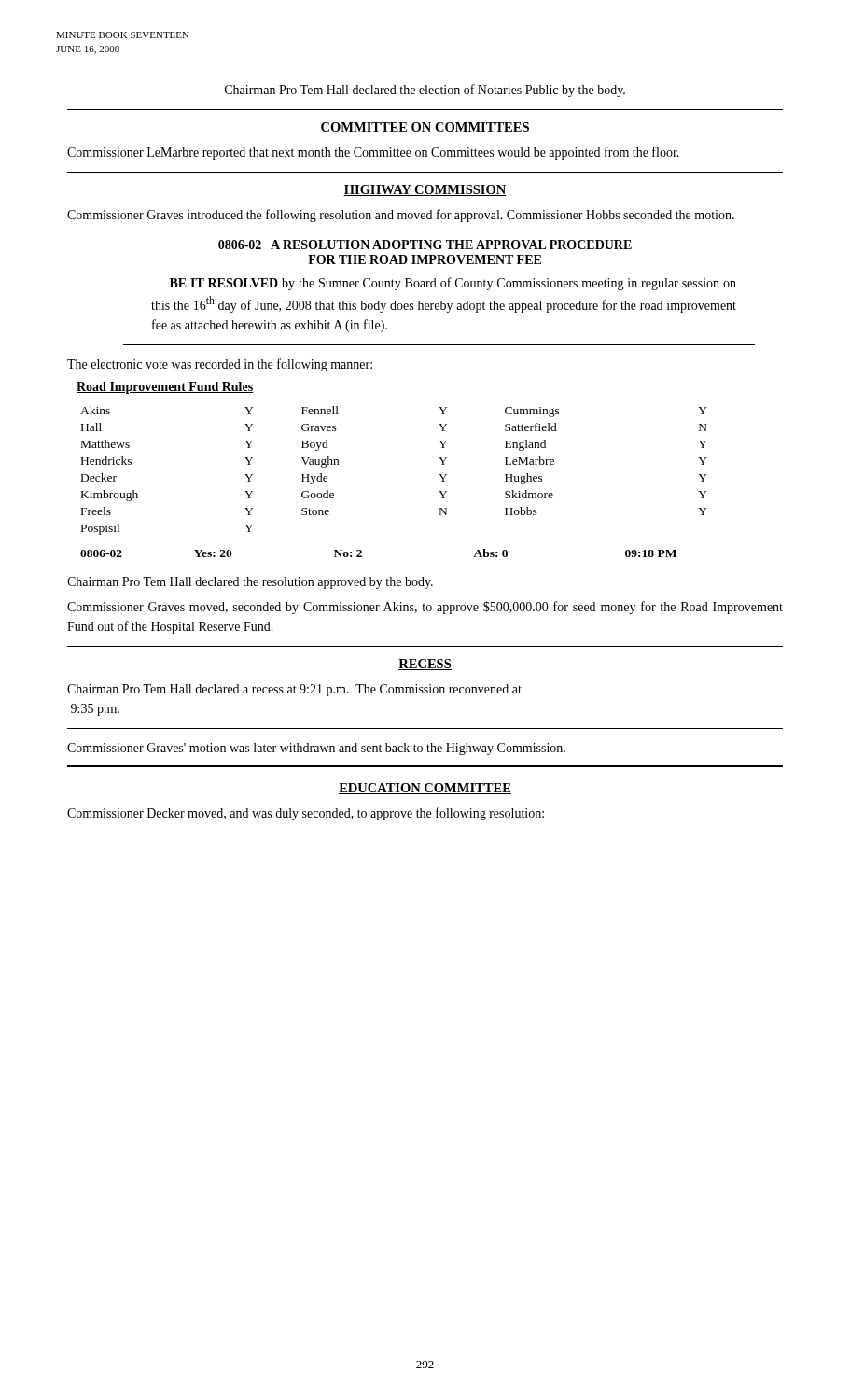850x1400 pixels.
Task: Select the region starting "Chairman Pro Tem Hall declared the election of"
Action: point(425,90)
